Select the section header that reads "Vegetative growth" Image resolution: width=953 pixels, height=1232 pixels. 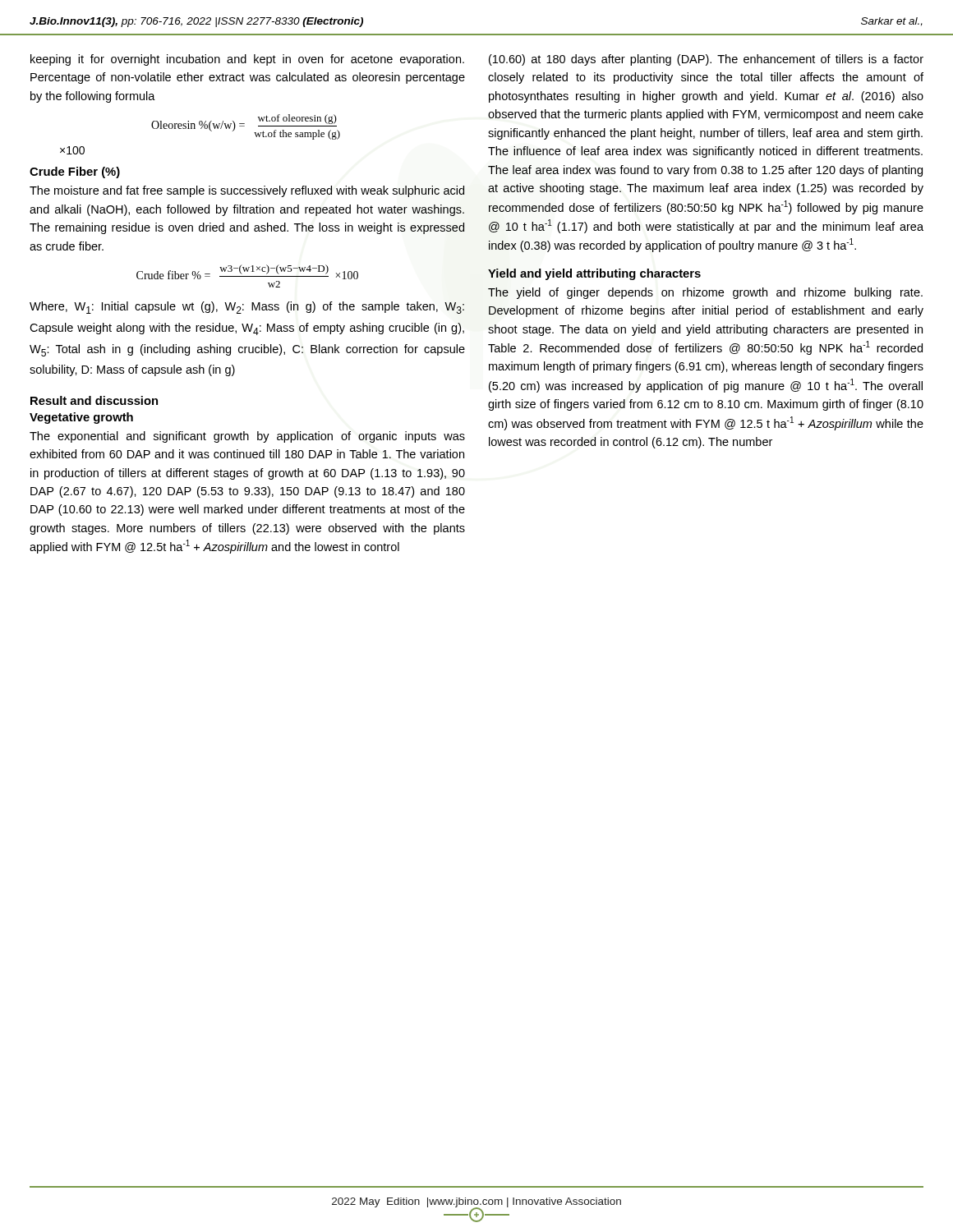click(x=82, y=417)
